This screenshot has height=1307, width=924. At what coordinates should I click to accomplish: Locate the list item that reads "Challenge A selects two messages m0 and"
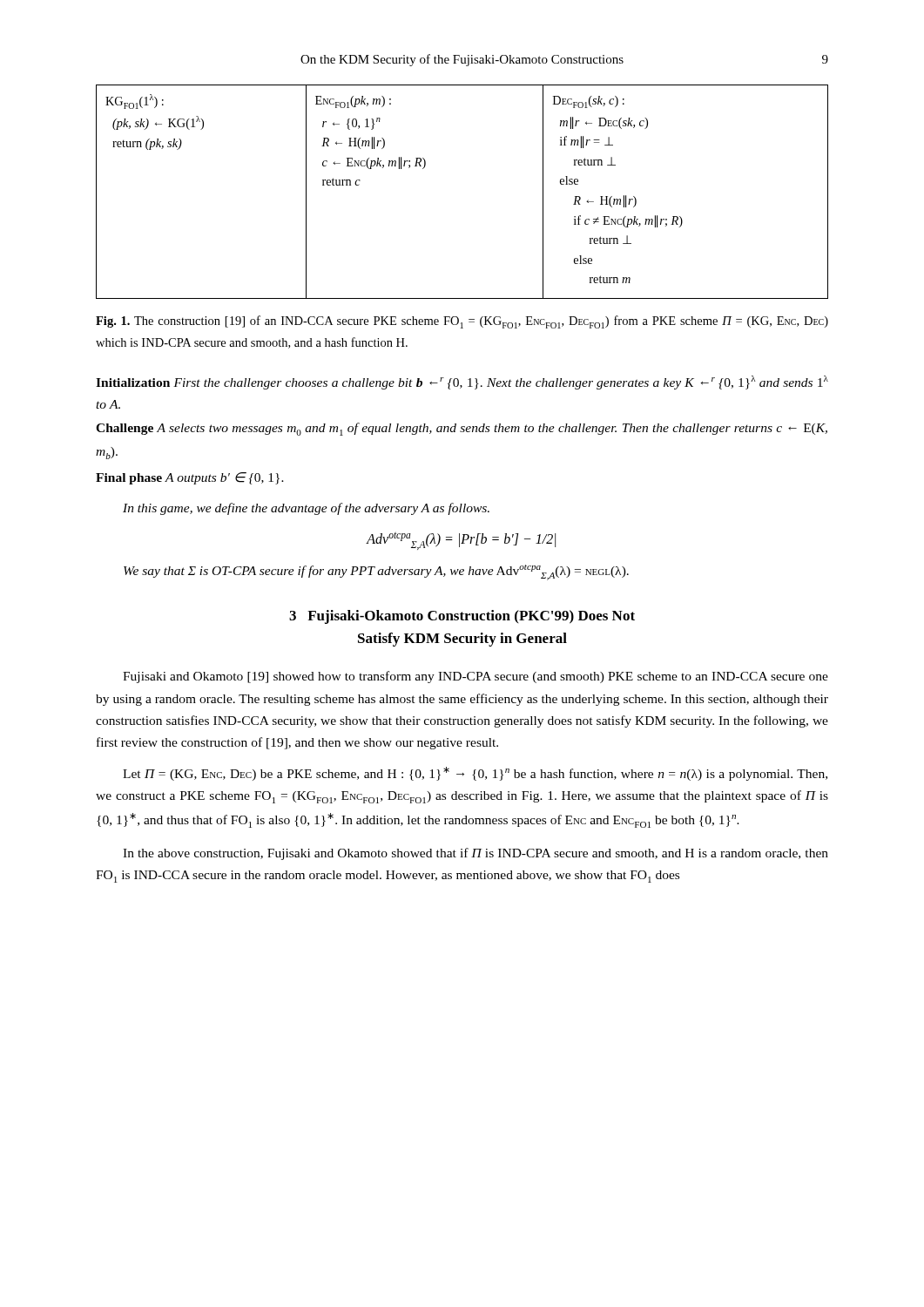point(462,441)
